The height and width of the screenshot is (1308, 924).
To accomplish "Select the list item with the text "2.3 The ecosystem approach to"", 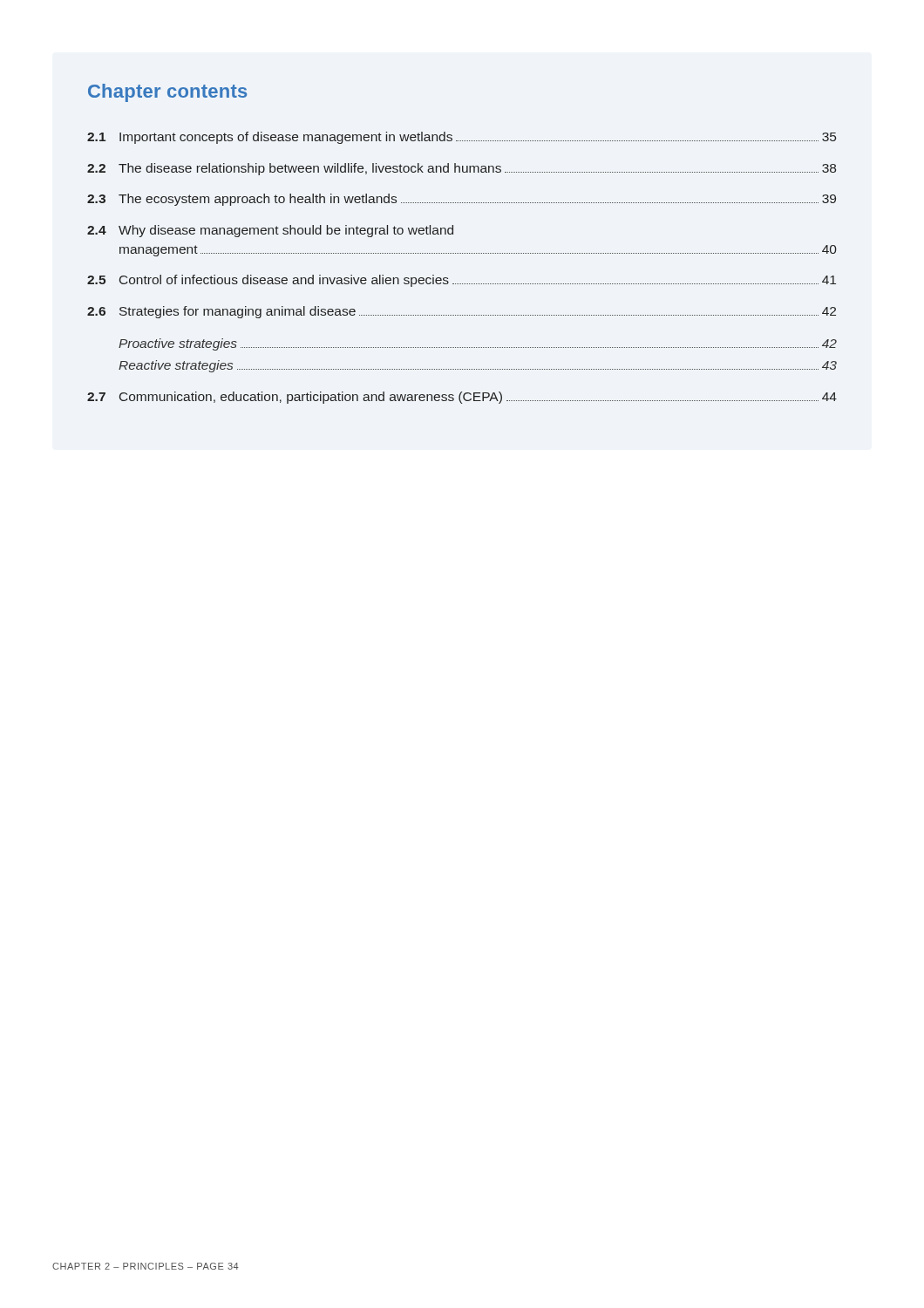I will point(462,199).
